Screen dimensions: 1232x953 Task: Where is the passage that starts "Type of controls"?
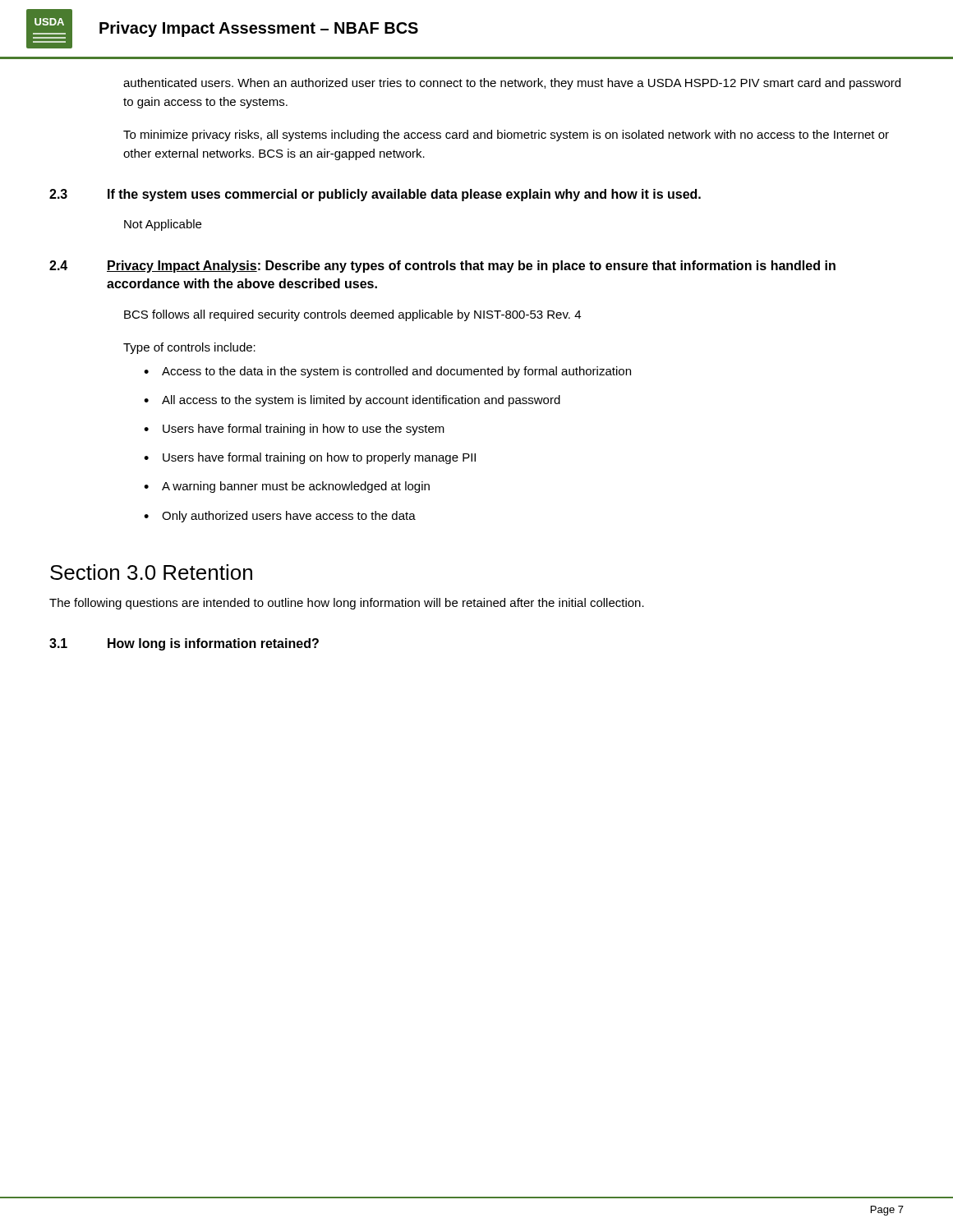[190, 347]
